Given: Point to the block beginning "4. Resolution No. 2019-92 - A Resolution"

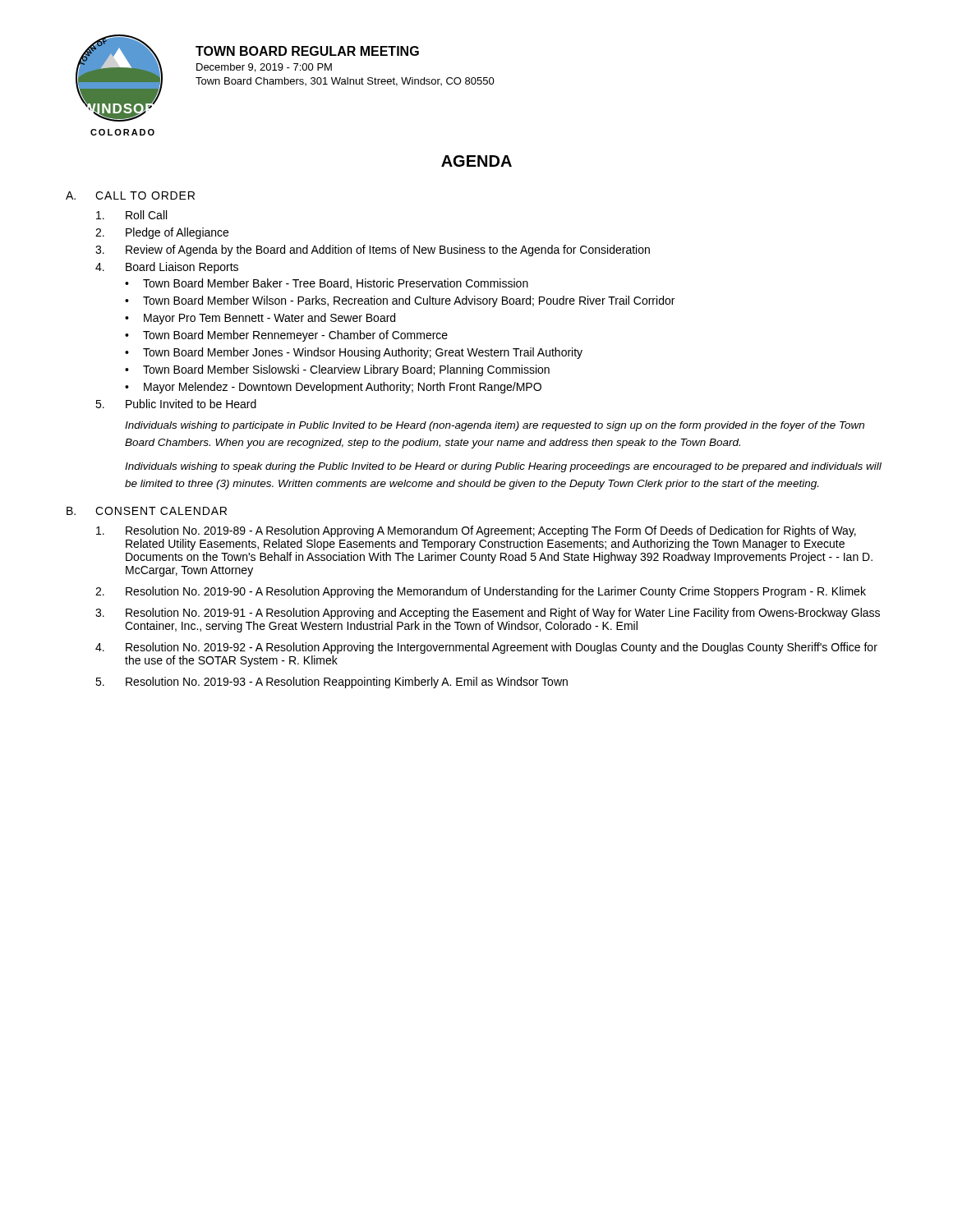Looking at the screenshot, I should (x=491, y=654).
